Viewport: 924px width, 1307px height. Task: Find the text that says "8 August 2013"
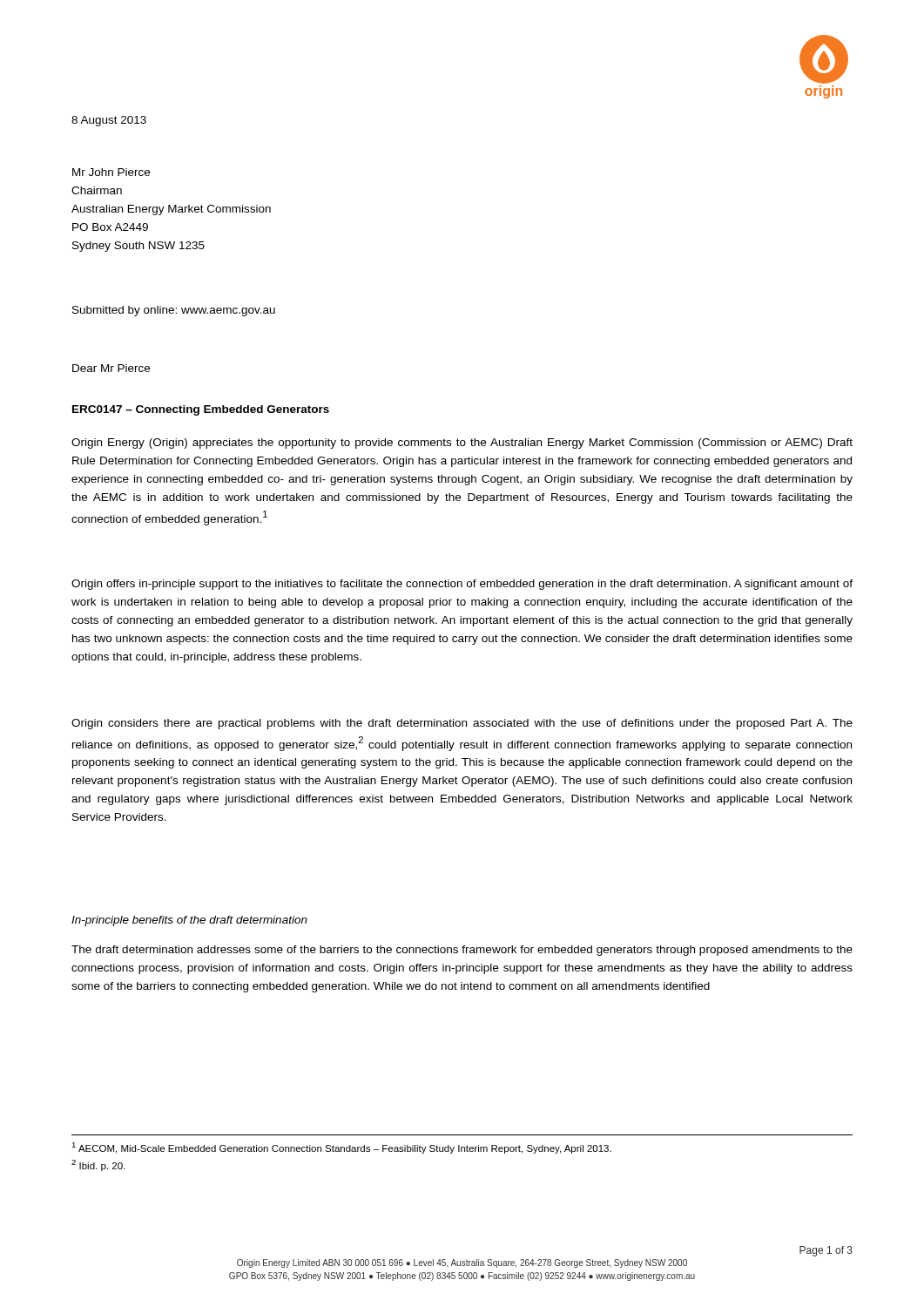tap(109, 120)
